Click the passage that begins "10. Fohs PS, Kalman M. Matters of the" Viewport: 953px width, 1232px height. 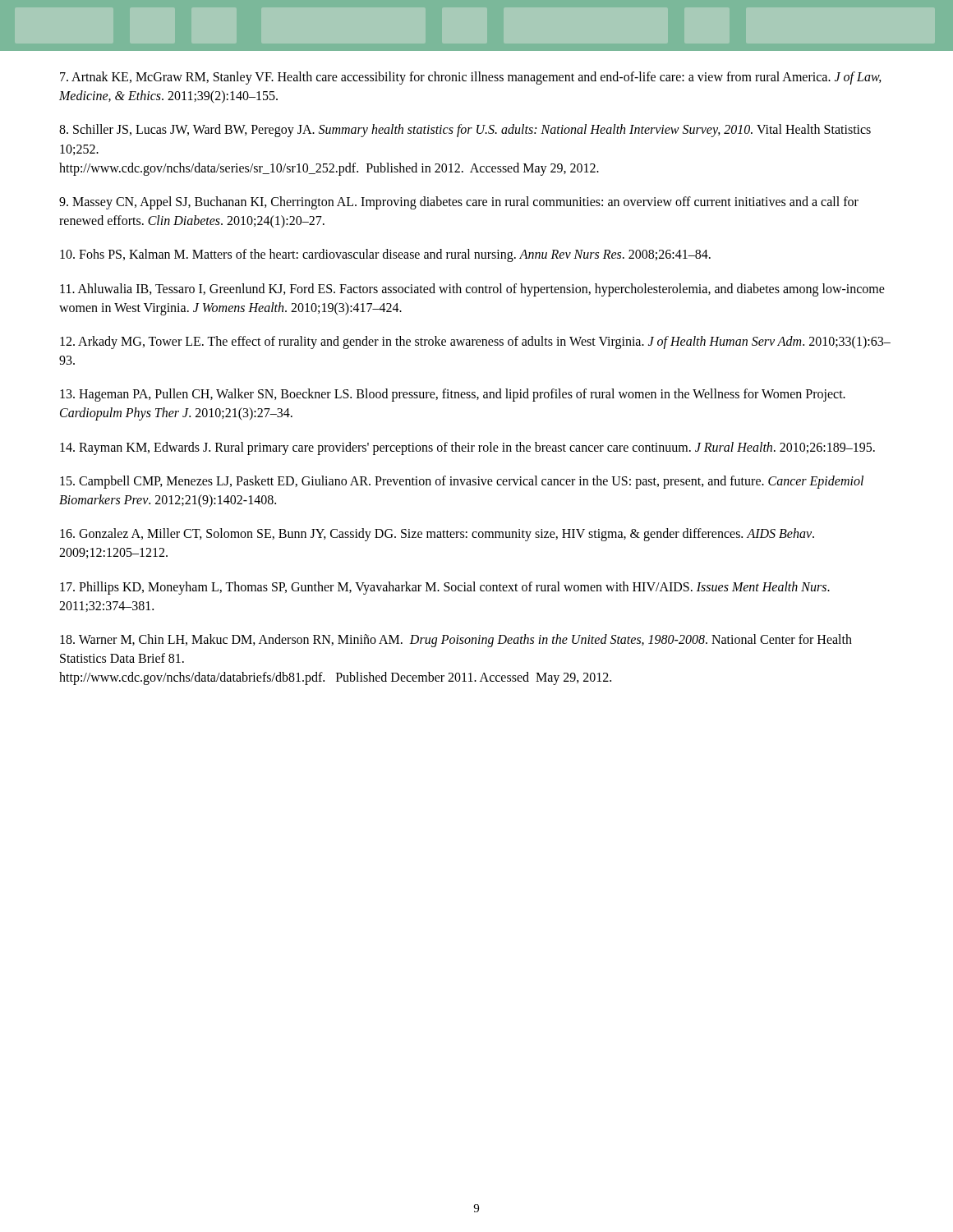coord(476,255)
